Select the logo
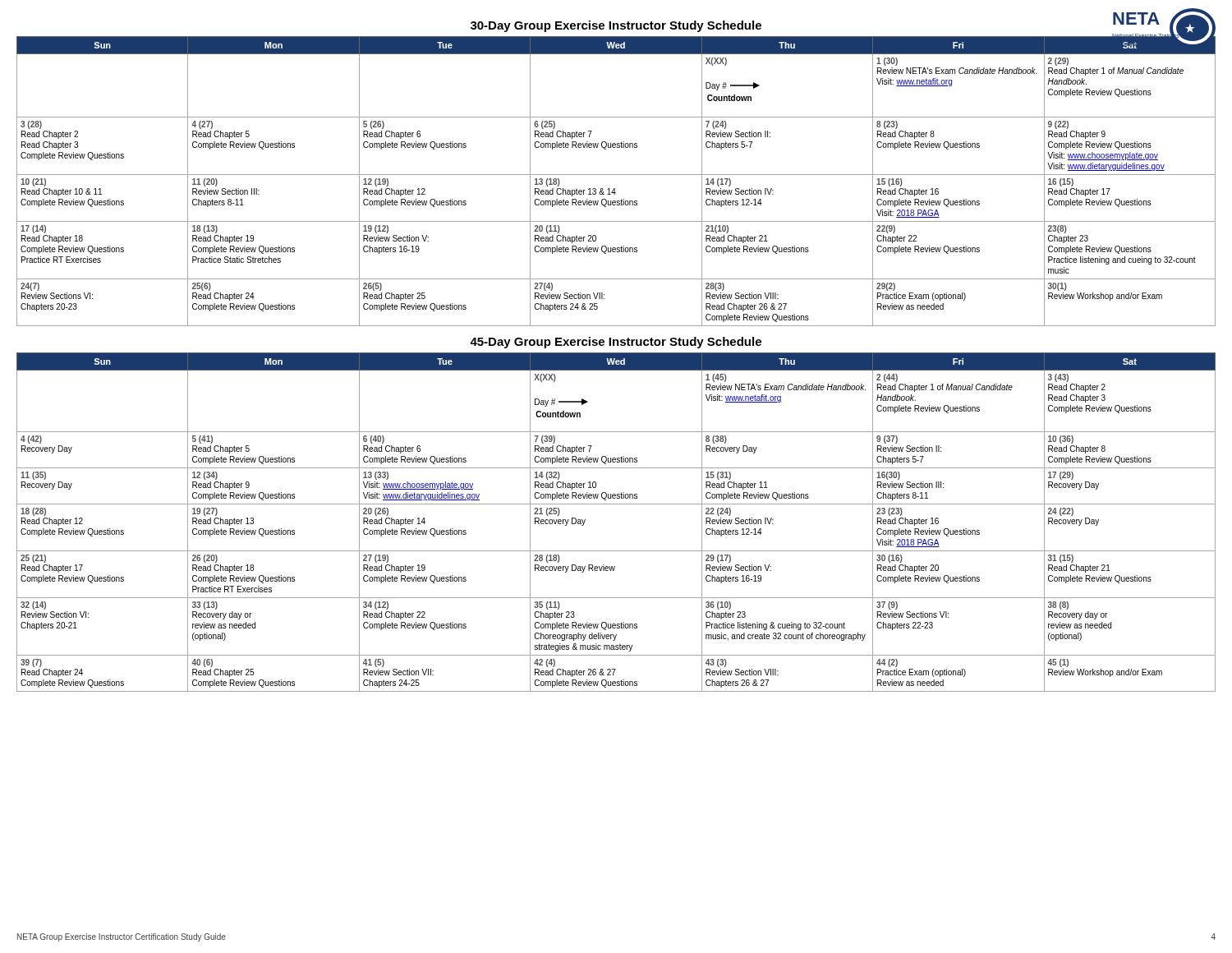This screenshot has height=953, width=1232. click(x=1164, y=28)
